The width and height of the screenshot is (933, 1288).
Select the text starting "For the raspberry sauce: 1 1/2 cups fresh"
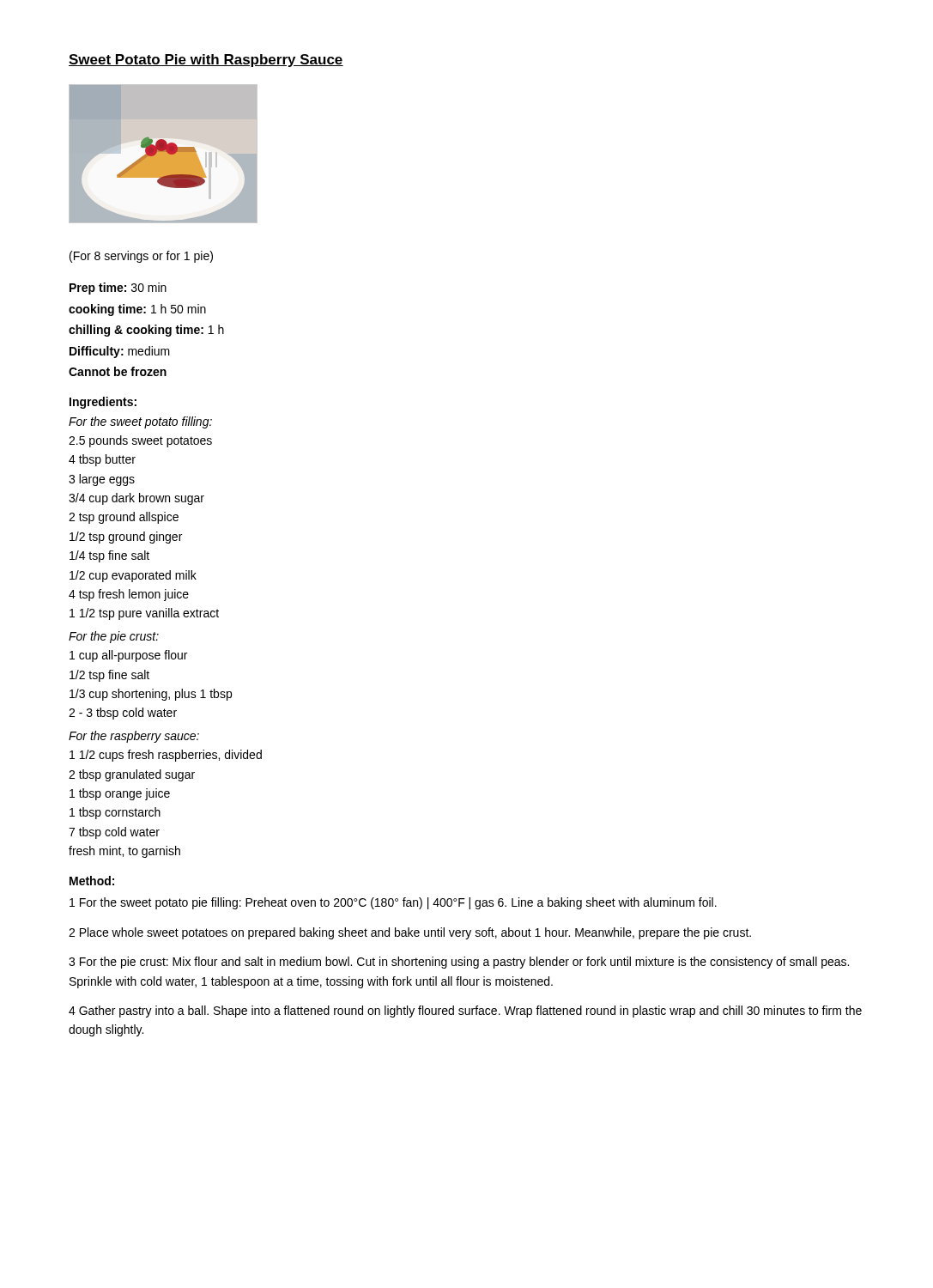[x=166, y=793]
